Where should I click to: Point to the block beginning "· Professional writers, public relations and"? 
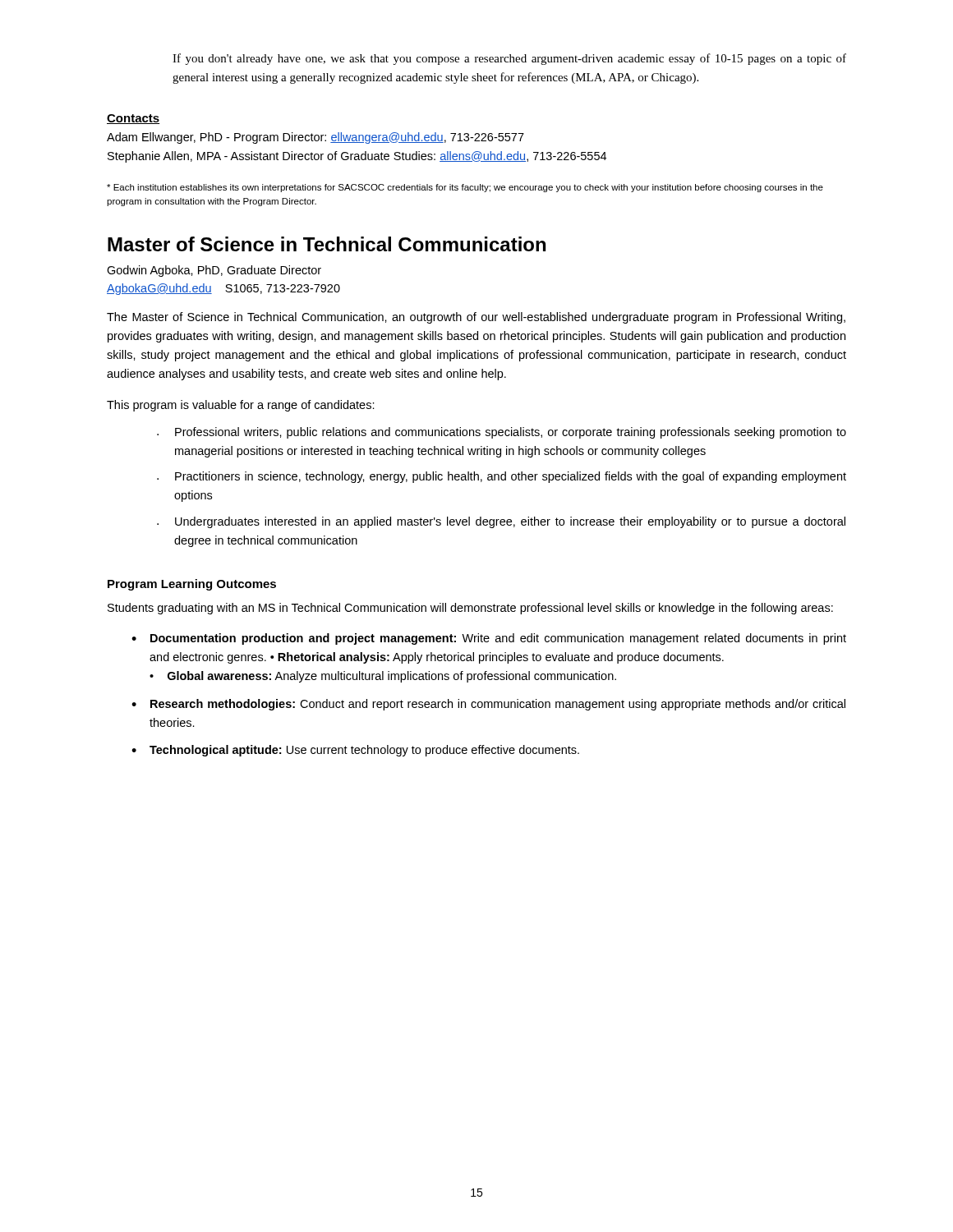coord(501,442)
